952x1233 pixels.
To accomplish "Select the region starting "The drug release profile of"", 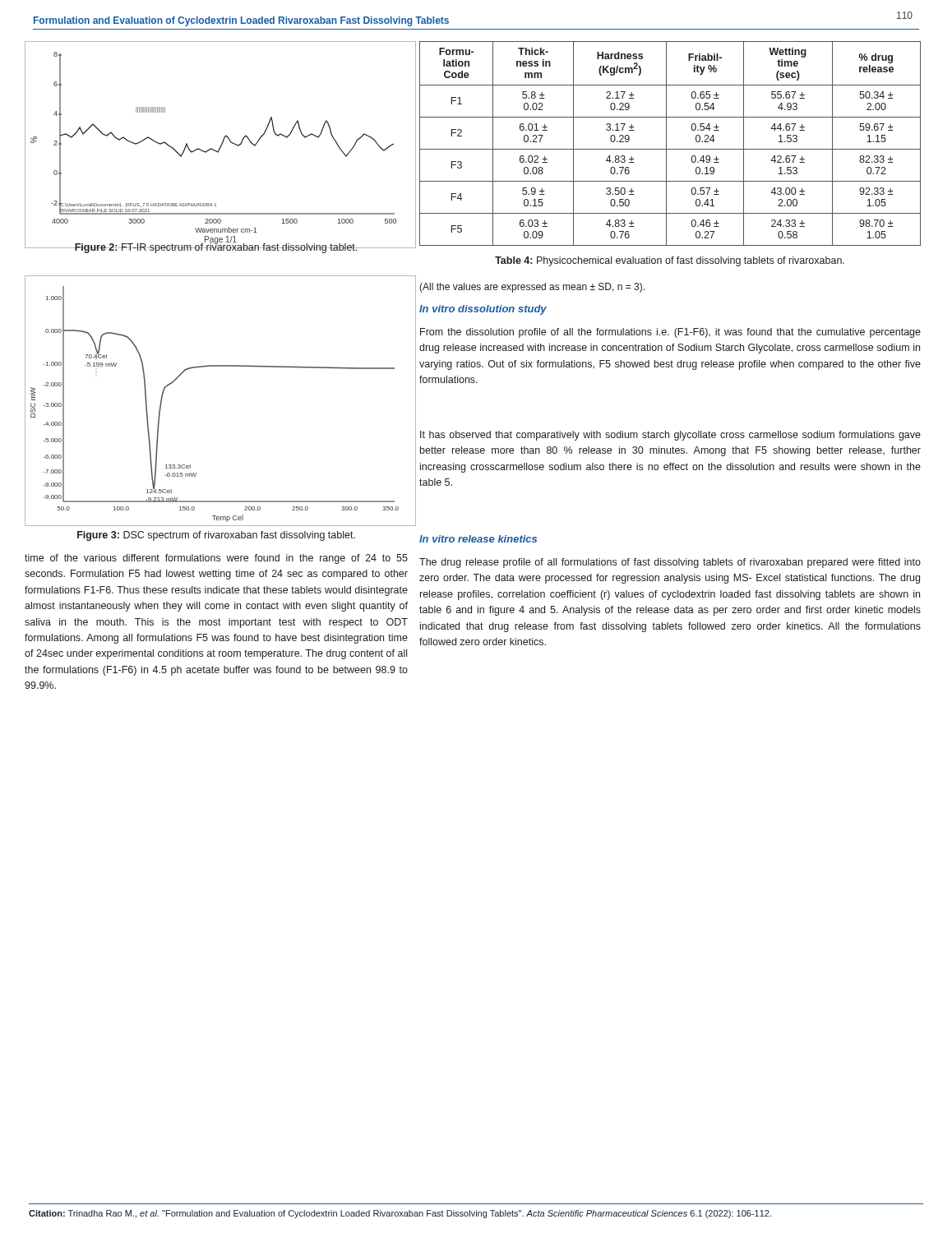I will [x=670, y=602].
